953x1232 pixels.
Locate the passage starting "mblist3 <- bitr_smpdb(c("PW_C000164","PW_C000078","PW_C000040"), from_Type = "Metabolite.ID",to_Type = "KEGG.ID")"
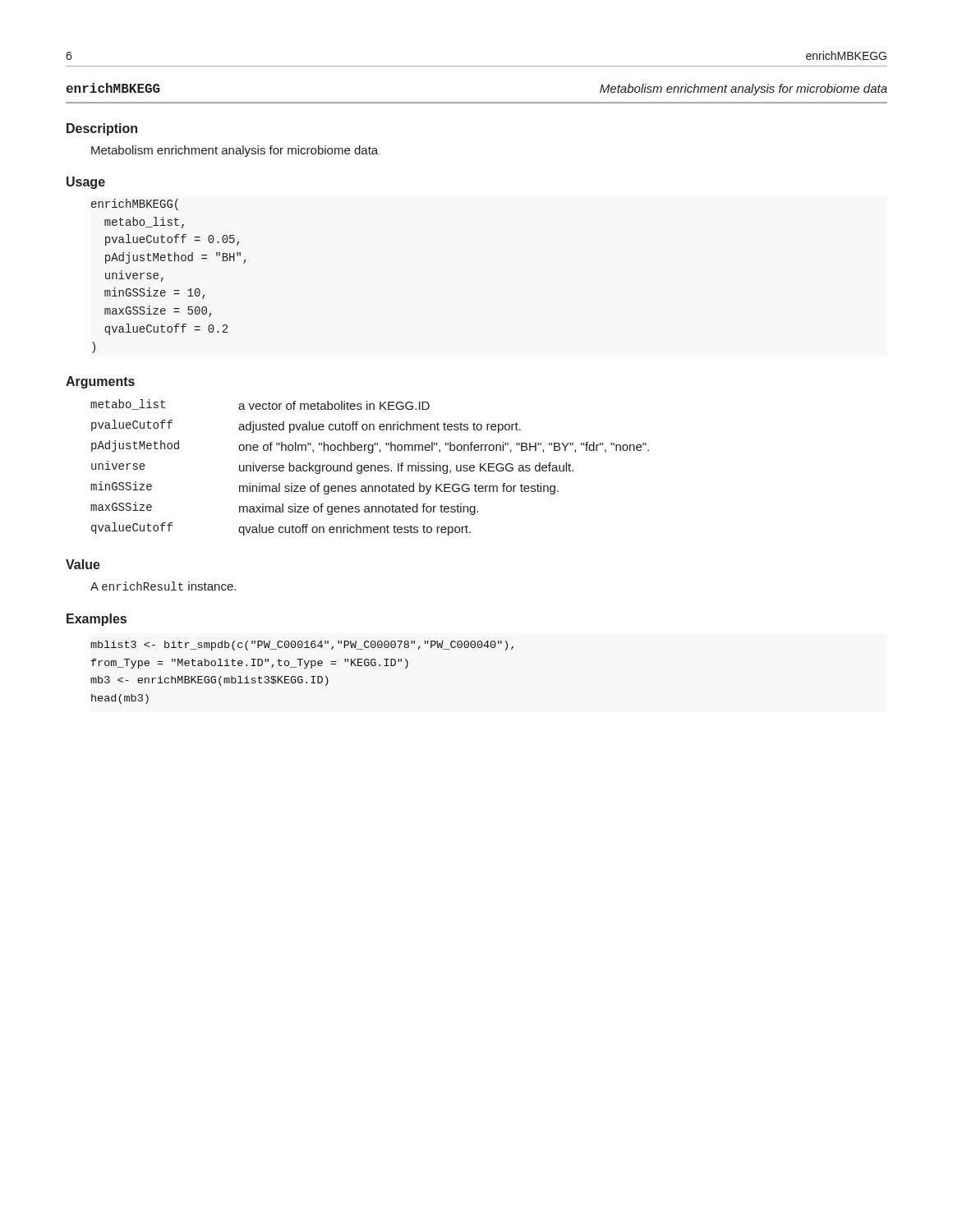(303, 672)
